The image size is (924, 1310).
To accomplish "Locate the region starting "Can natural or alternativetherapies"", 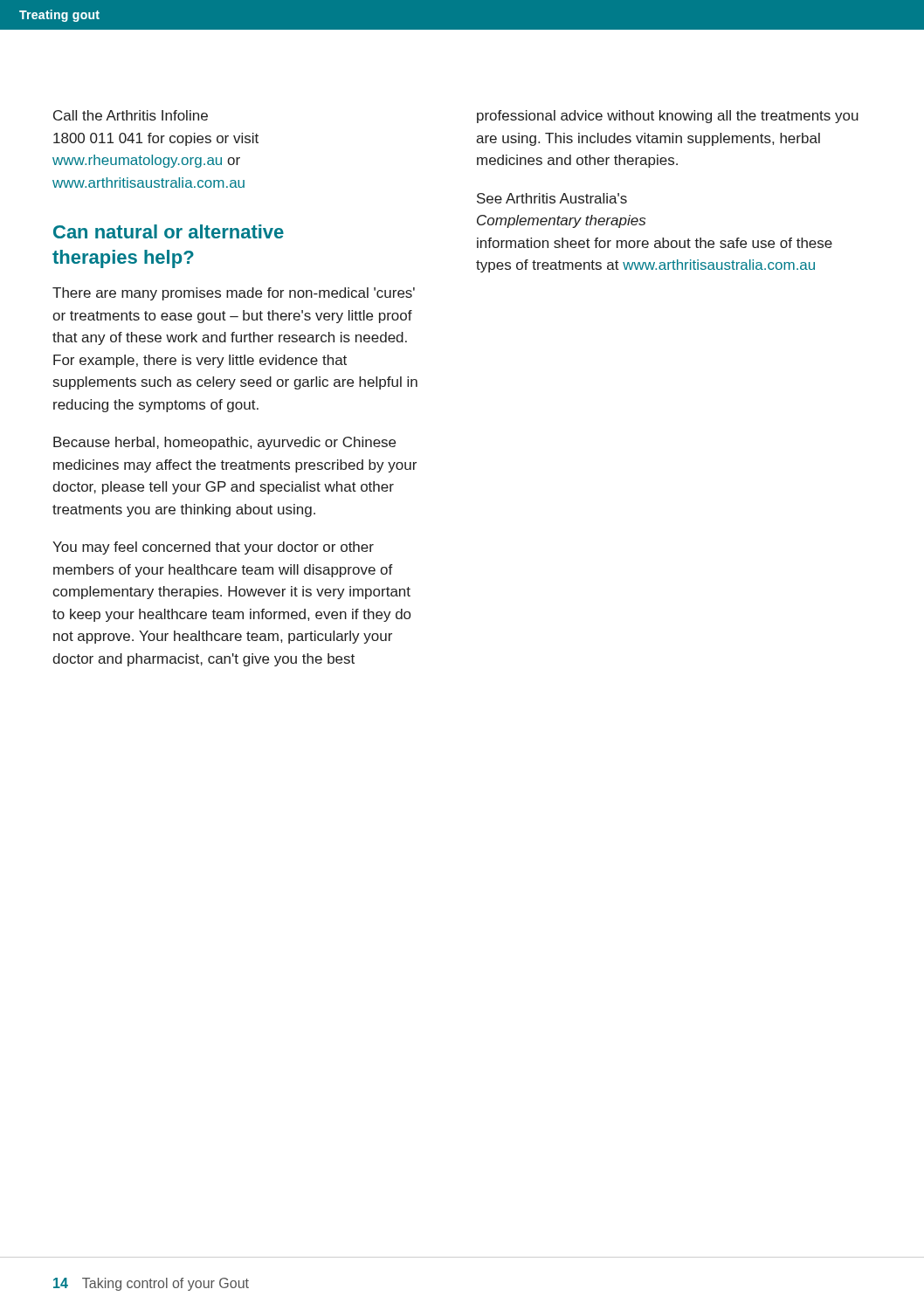I will 168,244.
